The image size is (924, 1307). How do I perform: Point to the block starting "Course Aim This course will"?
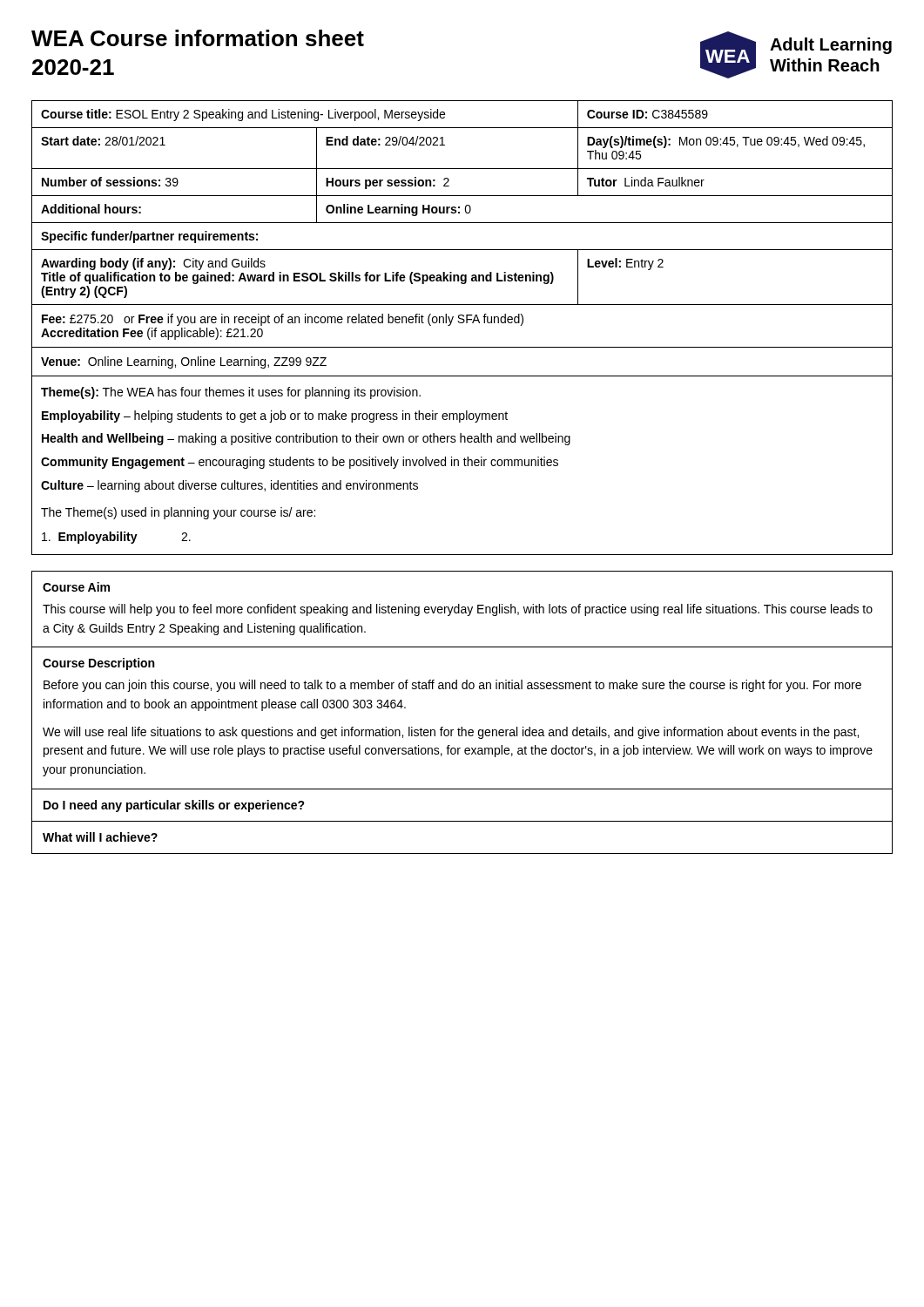pyautogui.click(x=462, y=609)
